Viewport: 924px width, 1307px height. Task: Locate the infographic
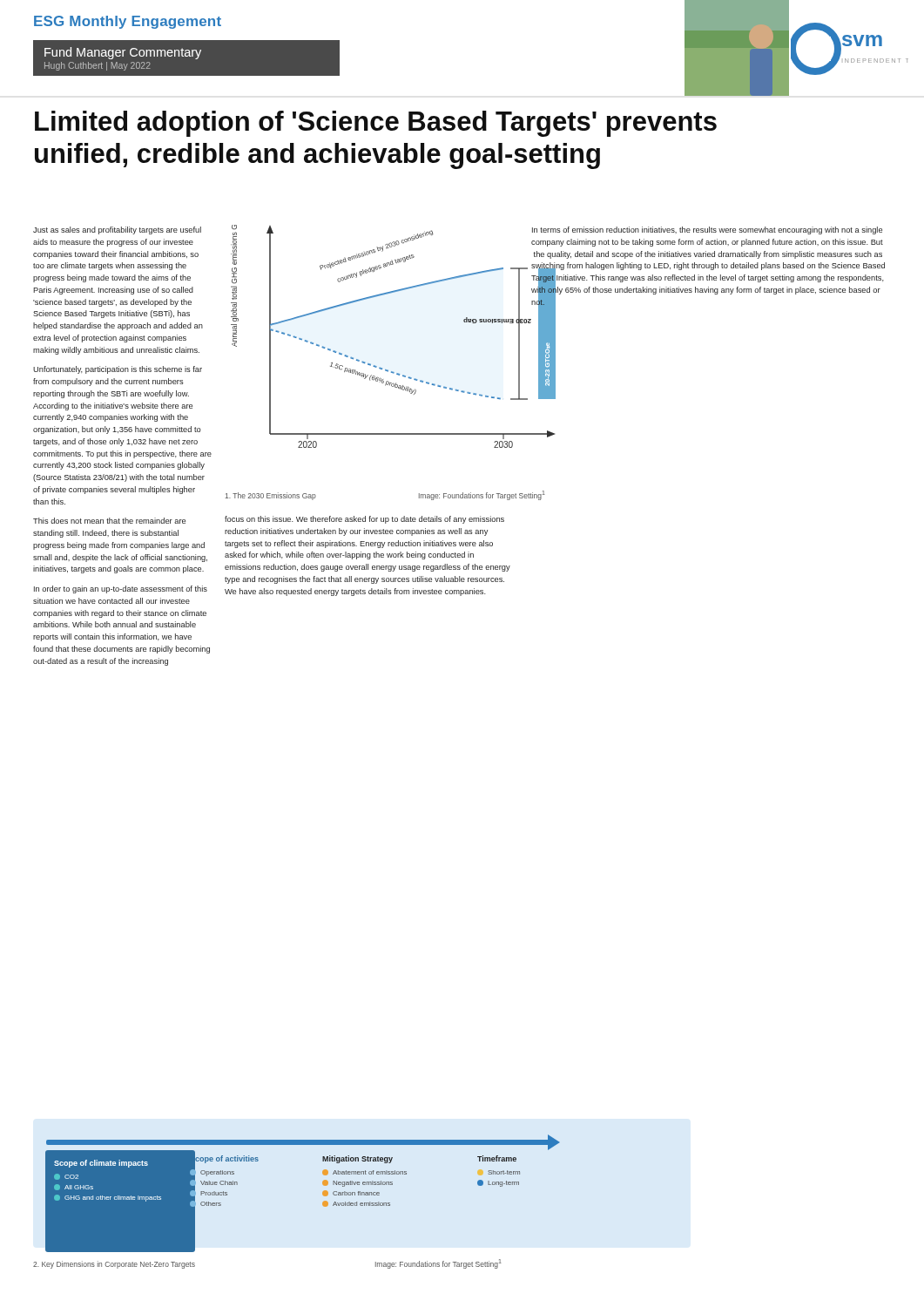362,1183
